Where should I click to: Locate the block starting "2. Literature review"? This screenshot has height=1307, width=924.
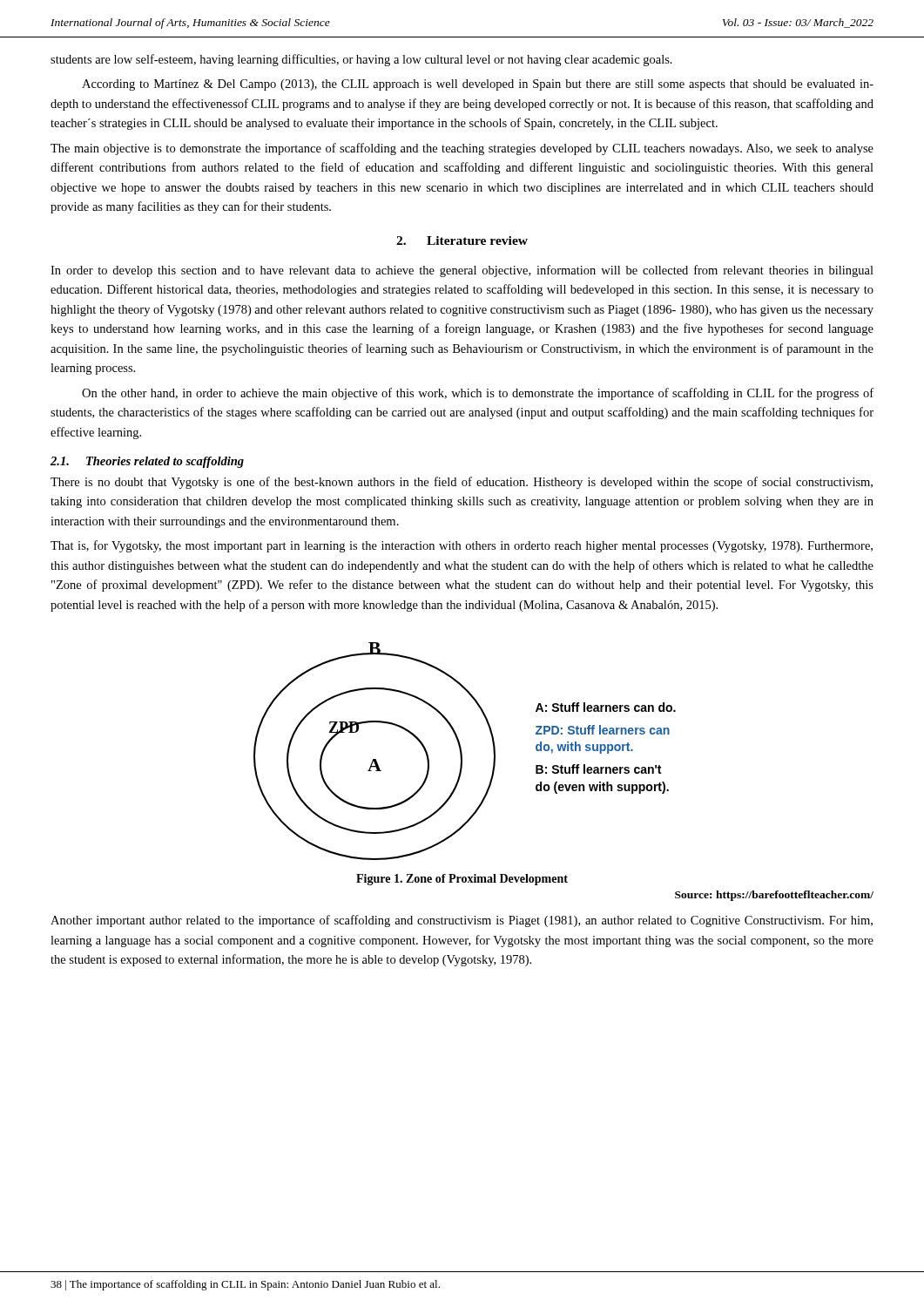click(x=462, y=240)
